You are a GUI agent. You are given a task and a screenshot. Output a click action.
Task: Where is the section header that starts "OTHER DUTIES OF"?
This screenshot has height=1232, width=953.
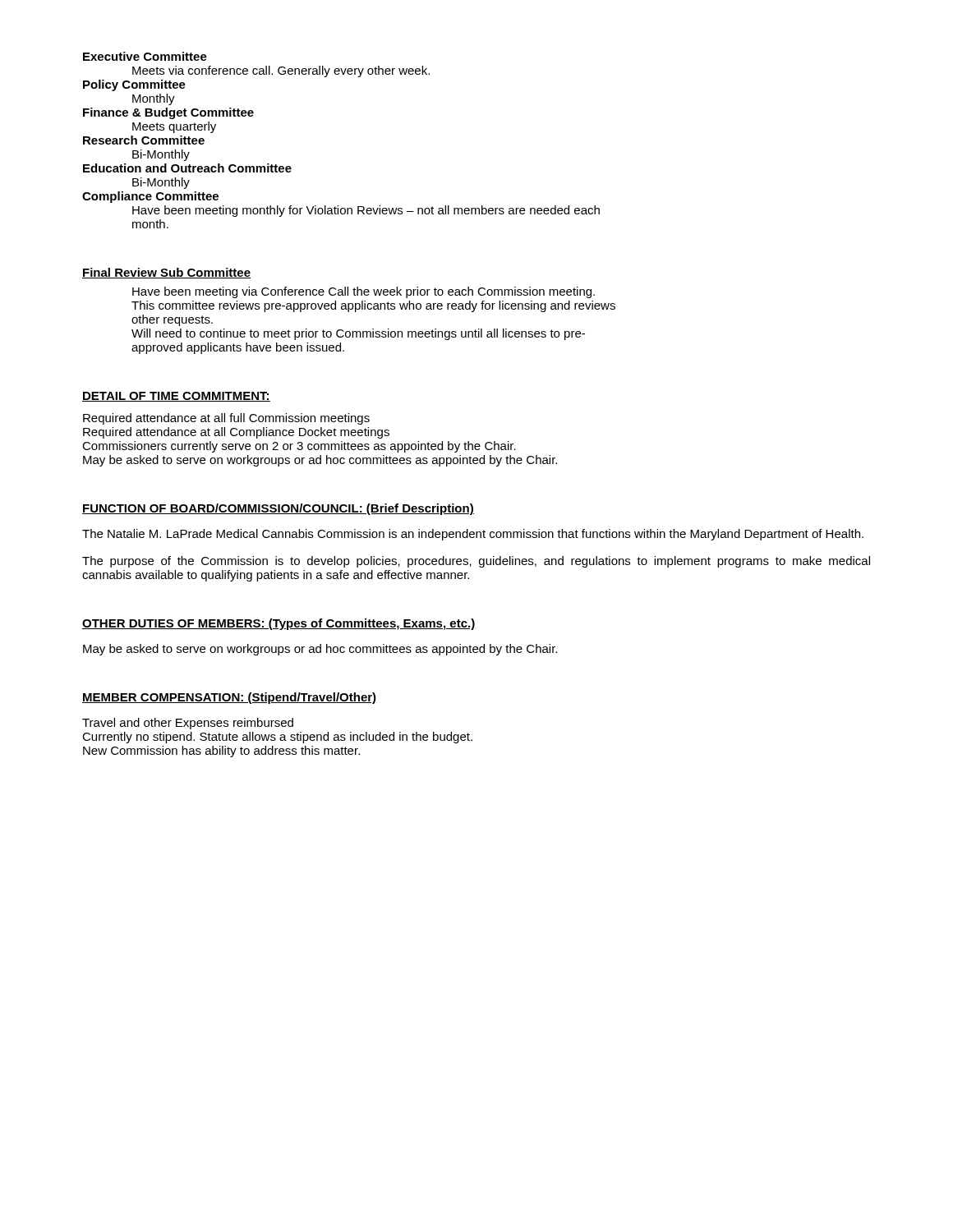point(279,623)
